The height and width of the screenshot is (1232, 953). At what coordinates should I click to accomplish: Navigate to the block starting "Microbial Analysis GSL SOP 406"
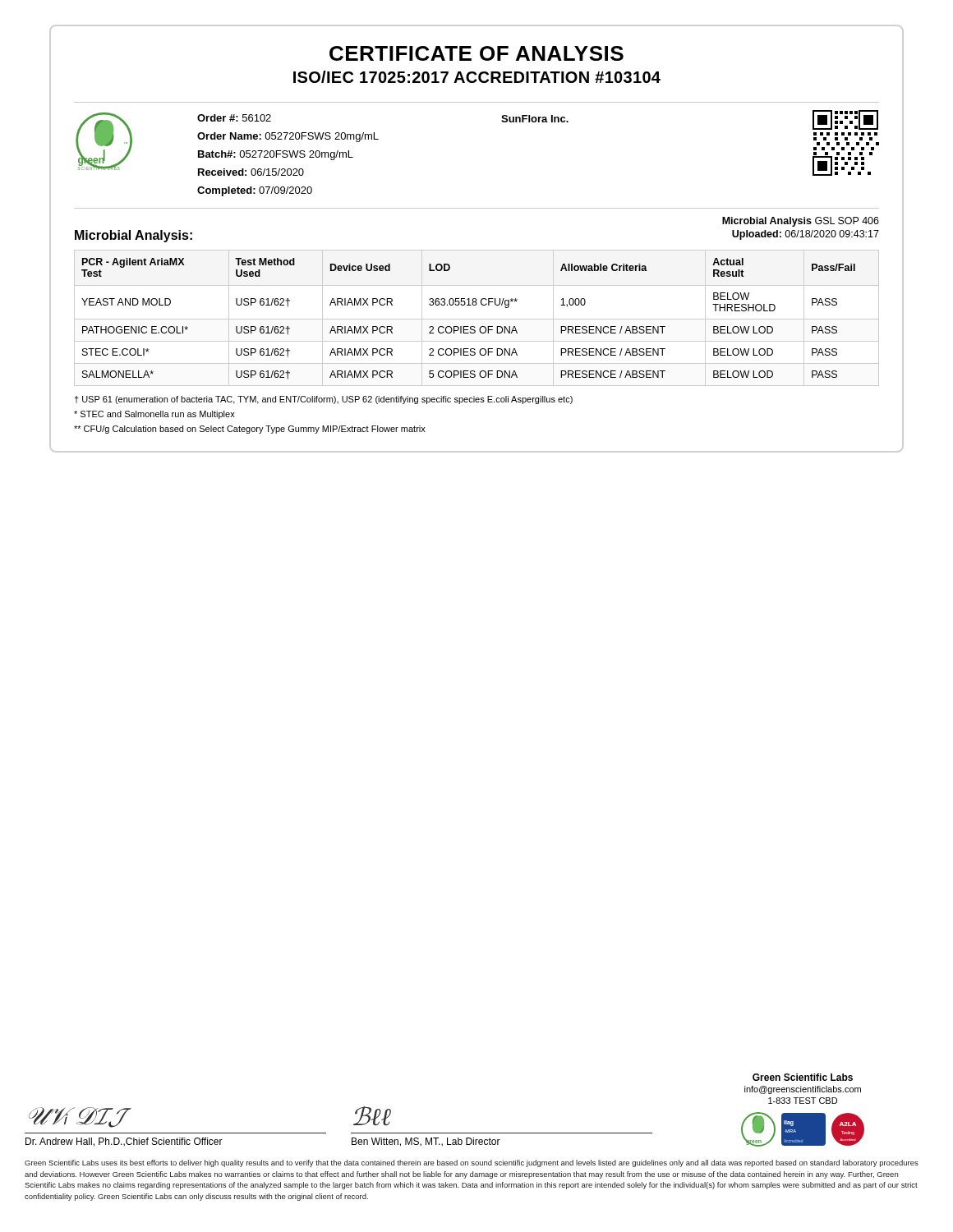(x=800, y=221)
